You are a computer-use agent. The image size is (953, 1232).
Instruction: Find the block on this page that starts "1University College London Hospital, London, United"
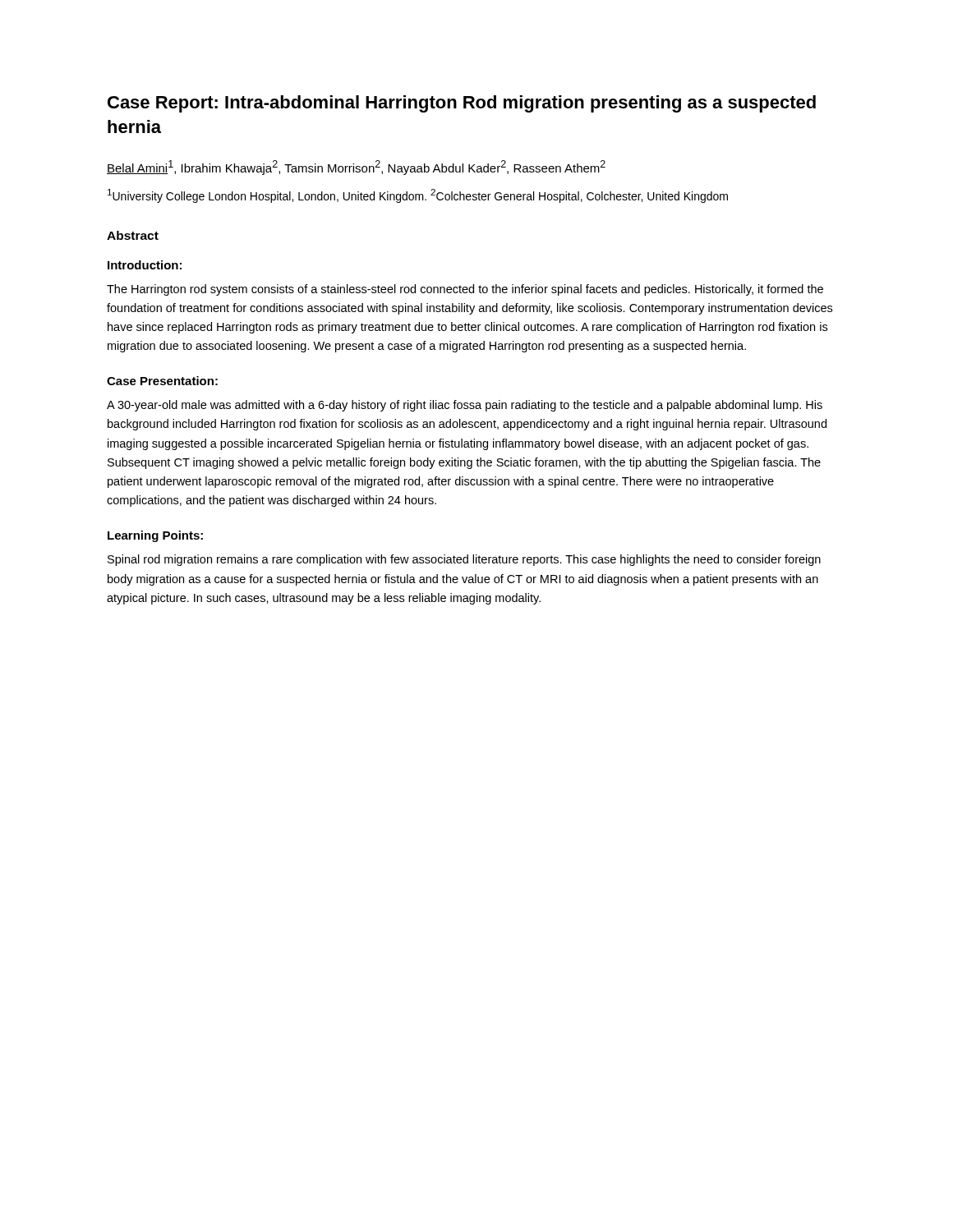[418, 194]
